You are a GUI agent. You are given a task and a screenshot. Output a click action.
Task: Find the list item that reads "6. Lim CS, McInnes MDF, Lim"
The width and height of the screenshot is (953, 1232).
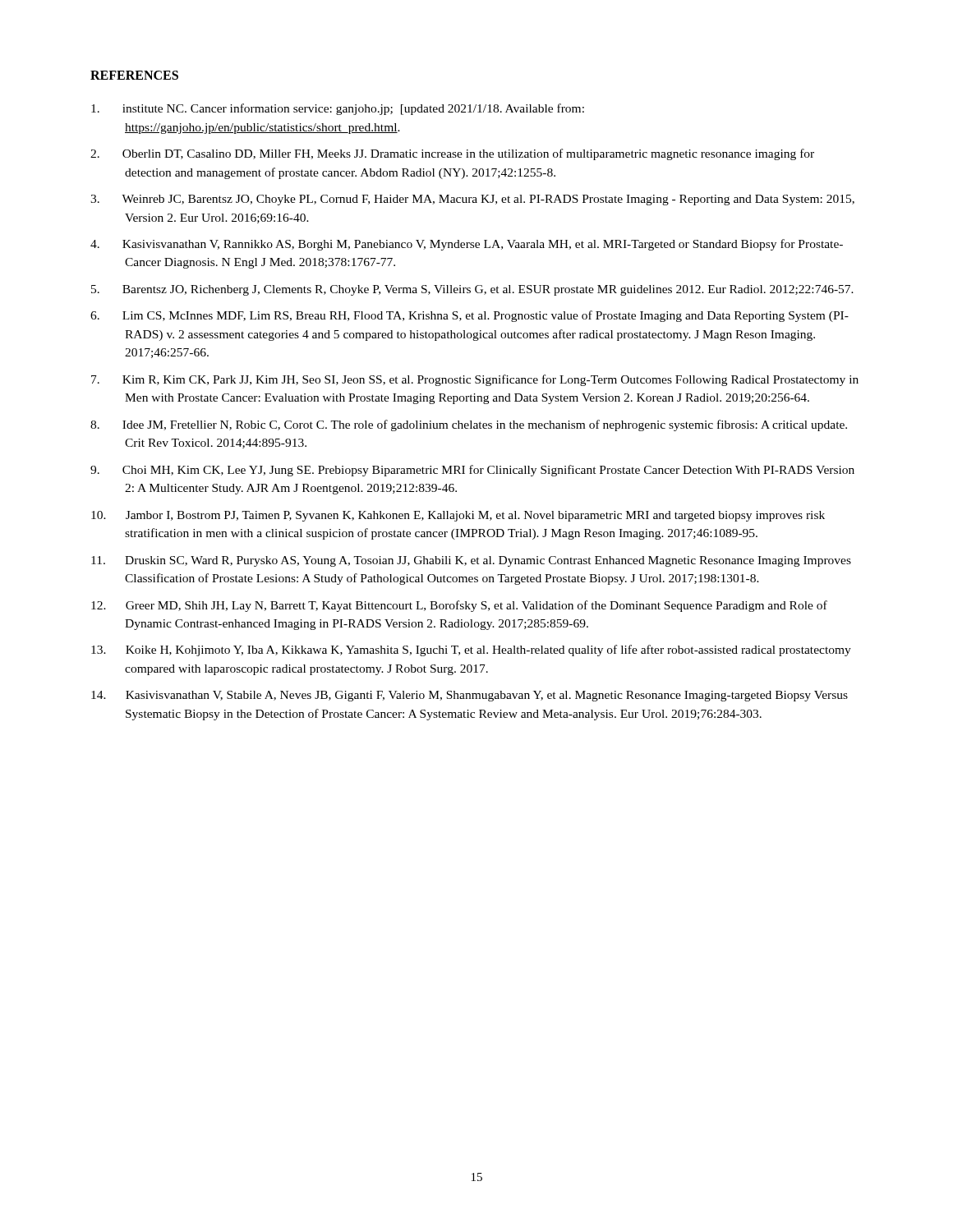pyautogui.click(x=469, y=334)
